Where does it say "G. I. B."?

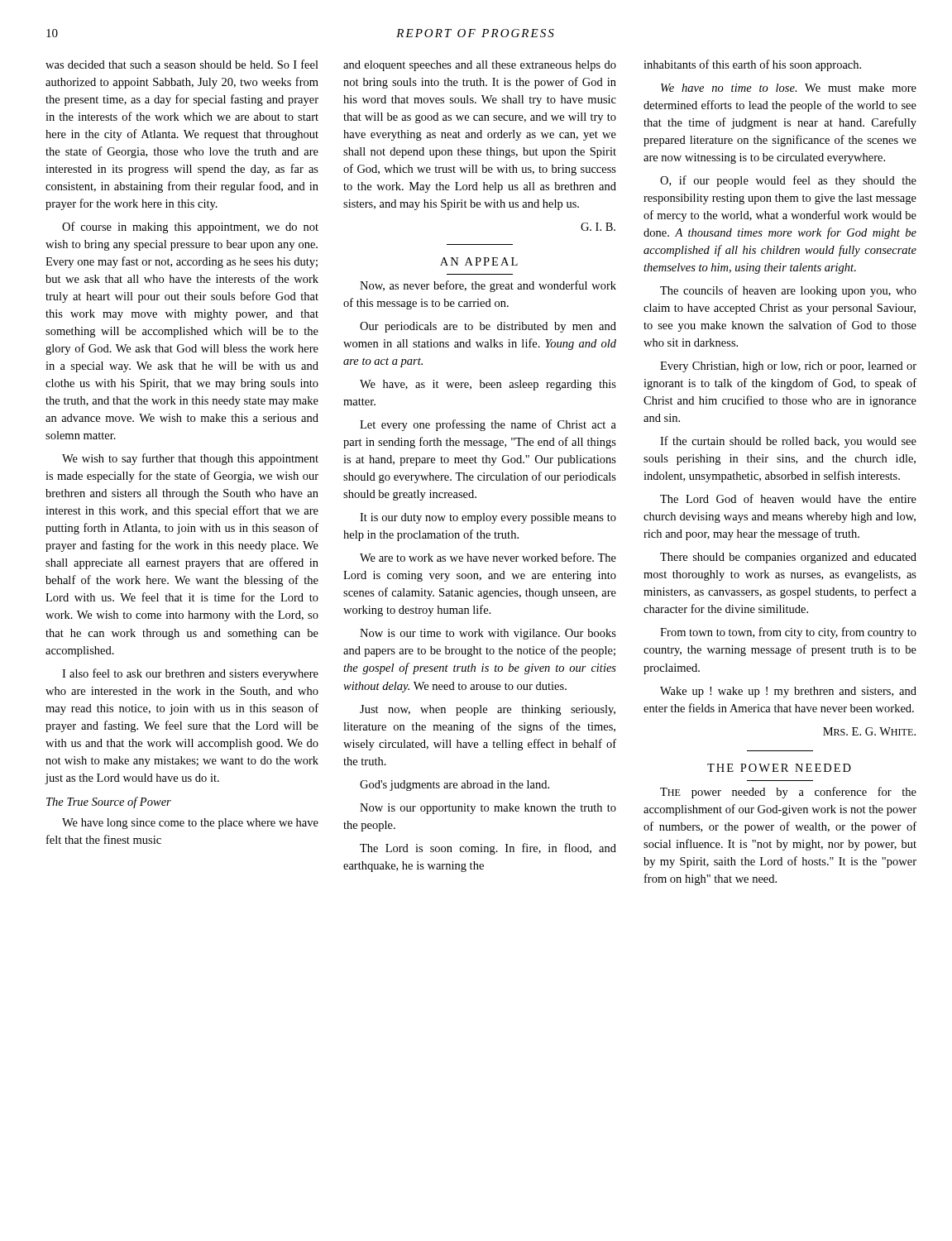tap(598, 227)
